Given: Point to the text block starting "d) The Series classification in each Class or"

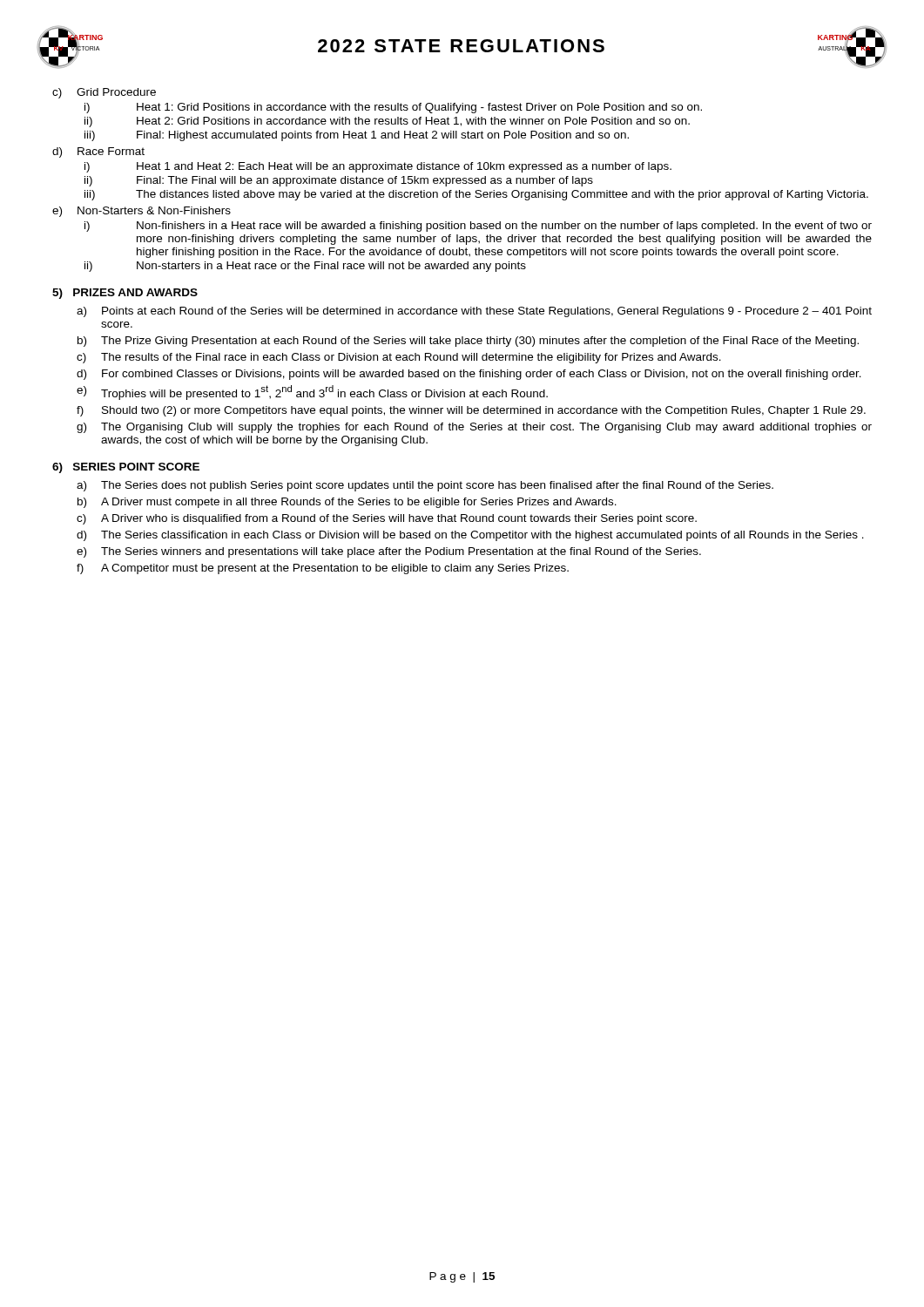Looking at the screenshot, I should 474,534.
